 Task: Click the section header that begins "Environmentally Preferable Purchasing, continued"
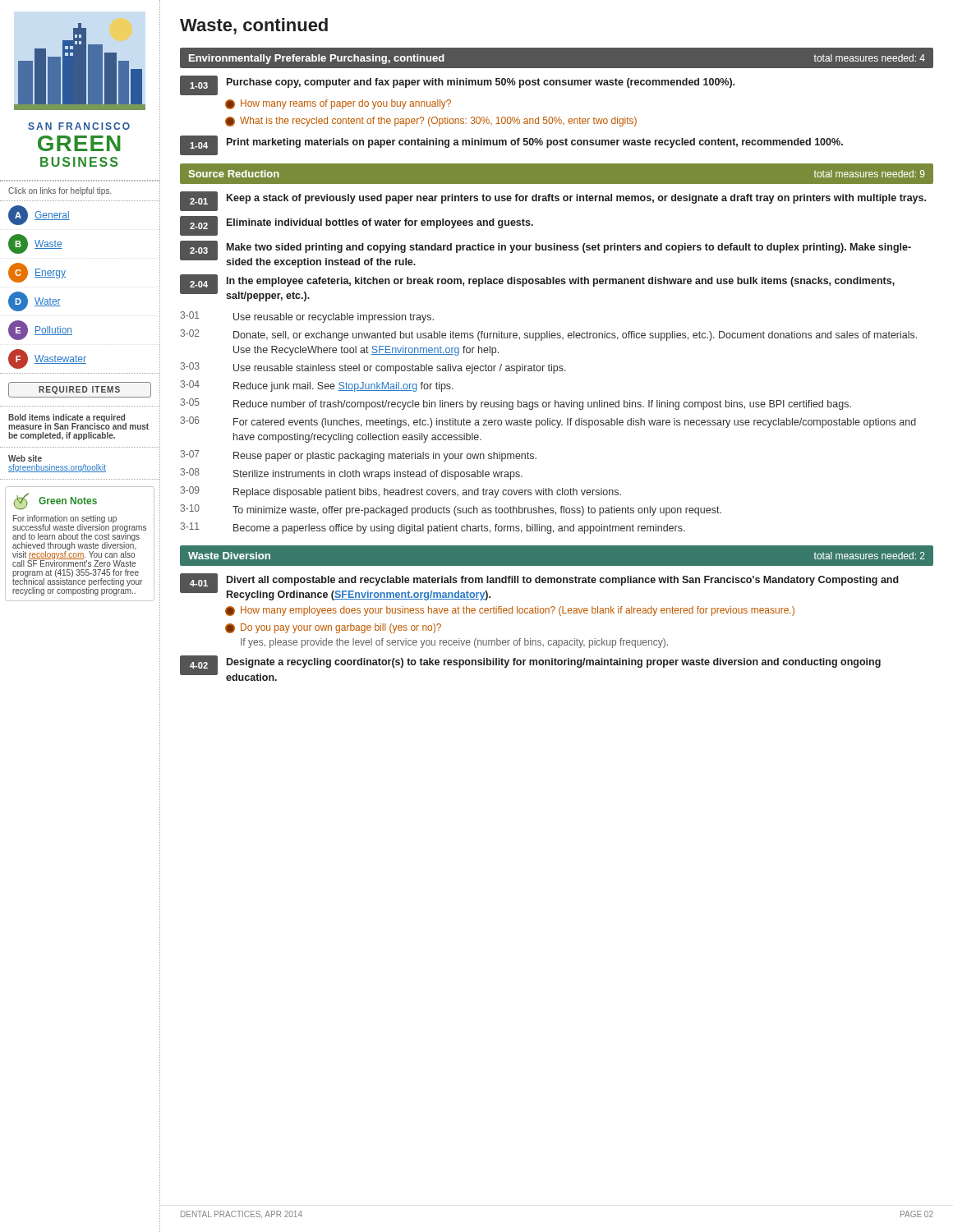(557, 58)
